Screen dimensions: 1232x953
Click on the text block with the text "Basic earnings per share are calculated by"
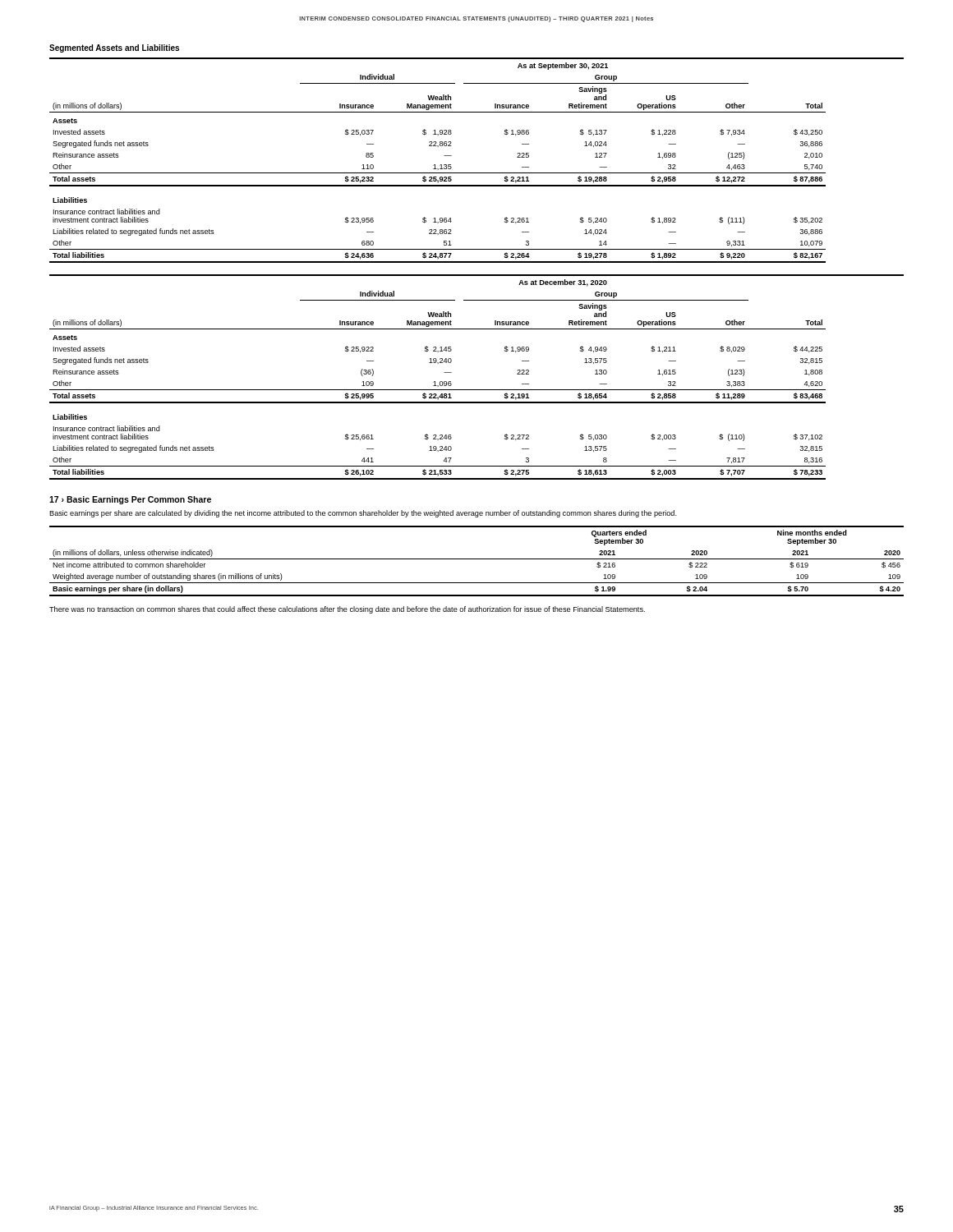pos(363,513)
